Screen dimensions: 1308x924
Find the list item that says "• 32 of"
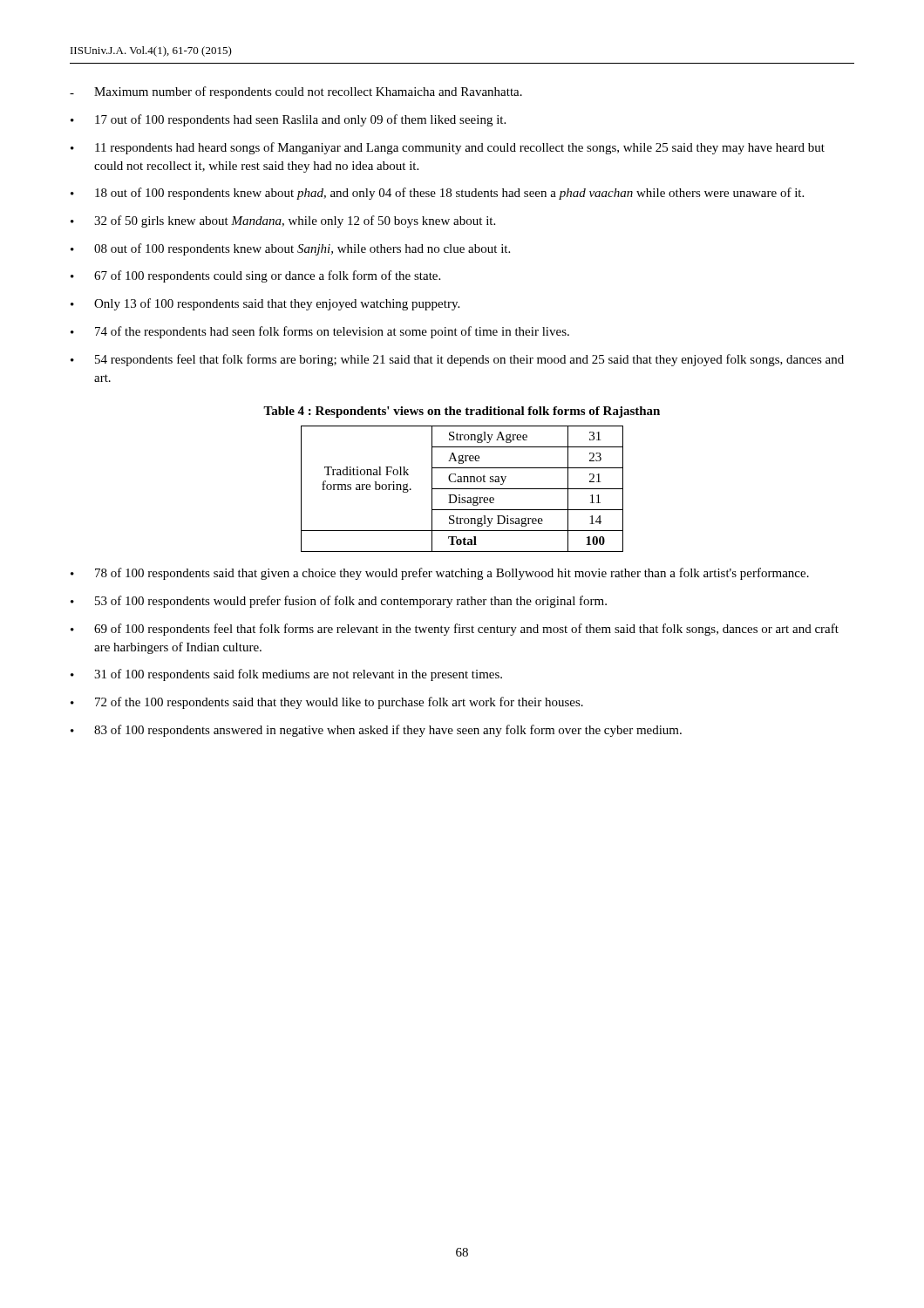pyautogui.click(x=462, y=222)
